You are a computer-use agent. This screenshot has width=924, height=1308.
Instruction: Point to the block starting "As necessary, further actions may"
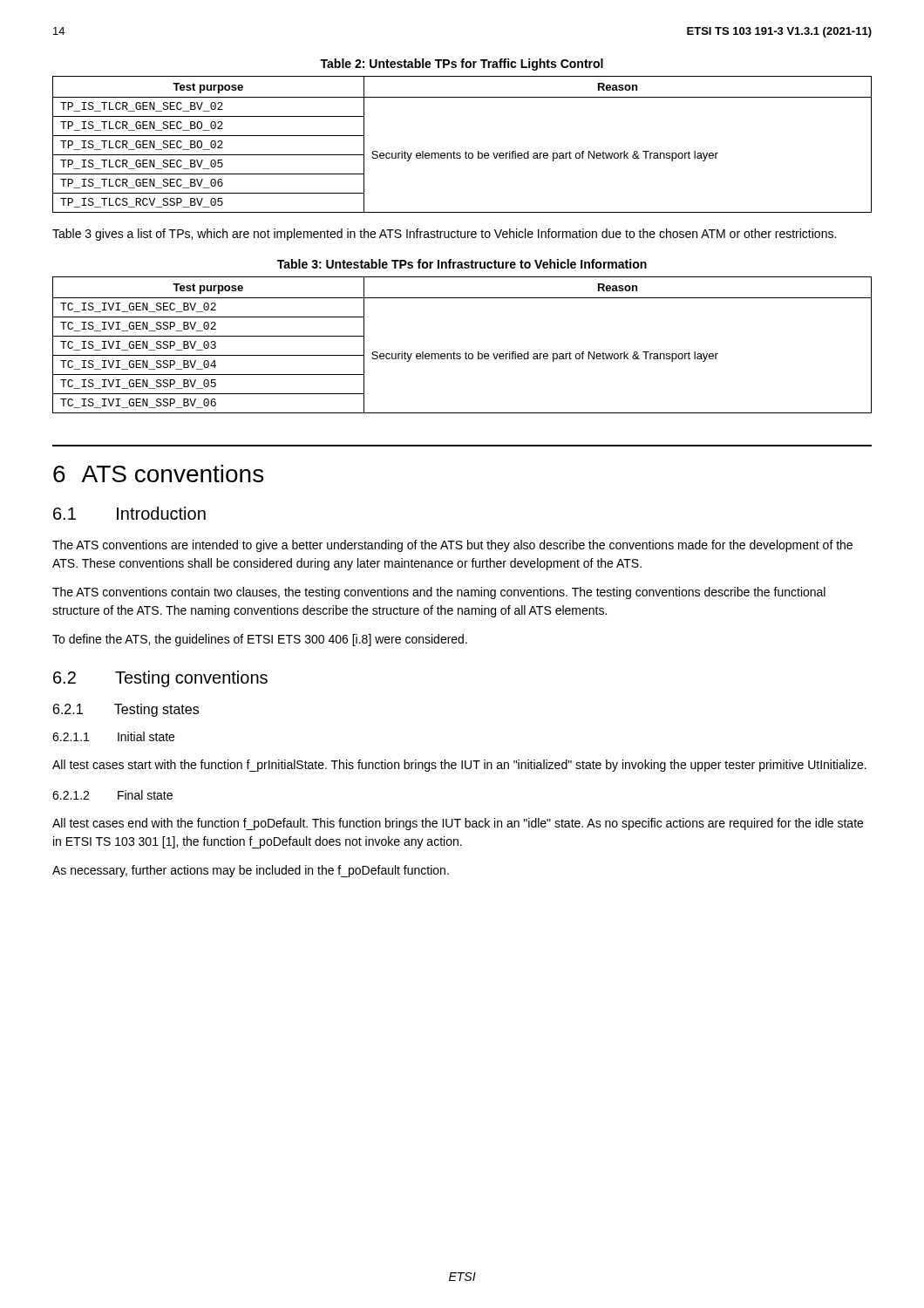pos(251,870)
